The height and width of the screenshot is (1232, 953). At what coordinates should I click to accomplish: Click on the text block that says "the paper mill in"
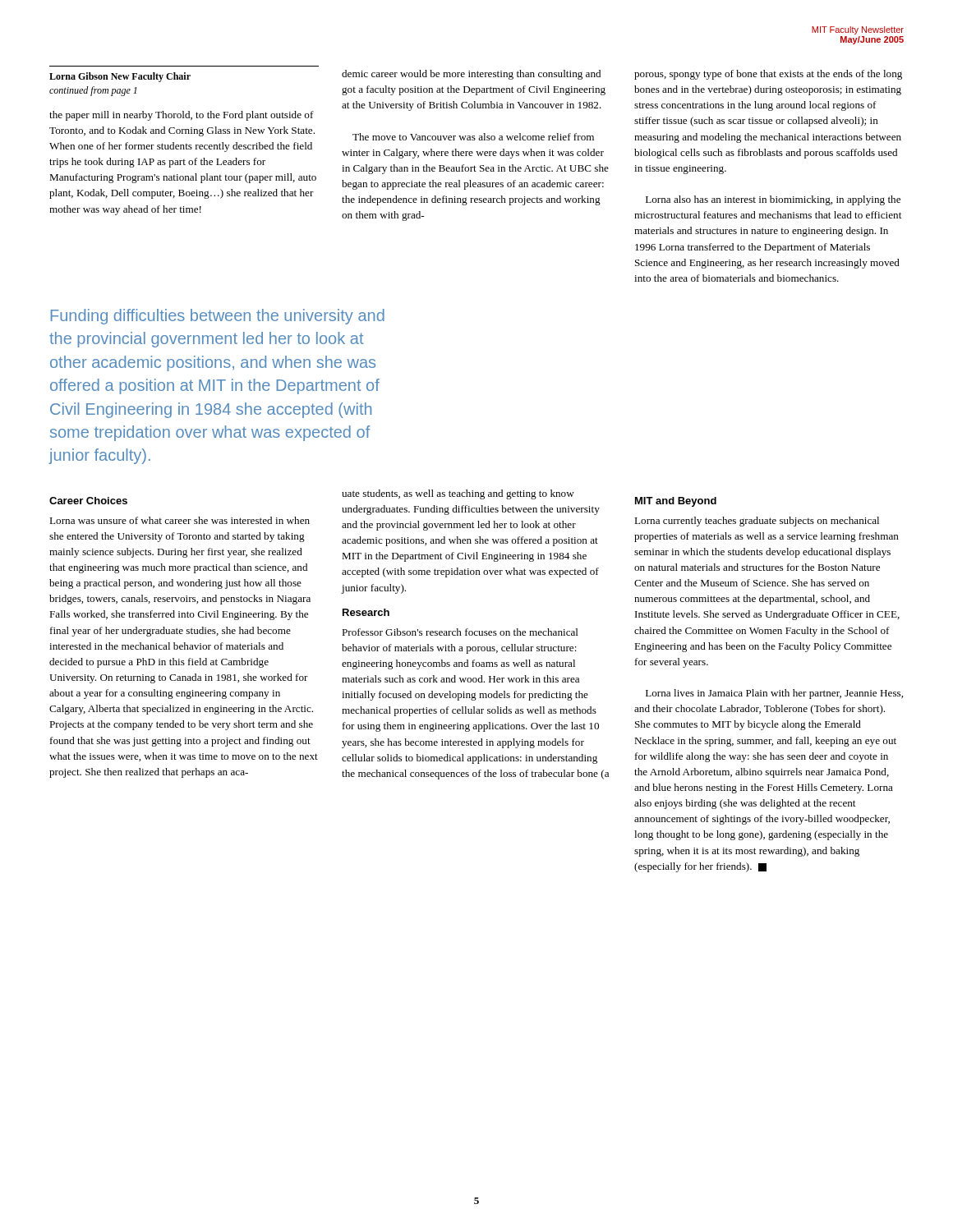[x=183, y=162]
